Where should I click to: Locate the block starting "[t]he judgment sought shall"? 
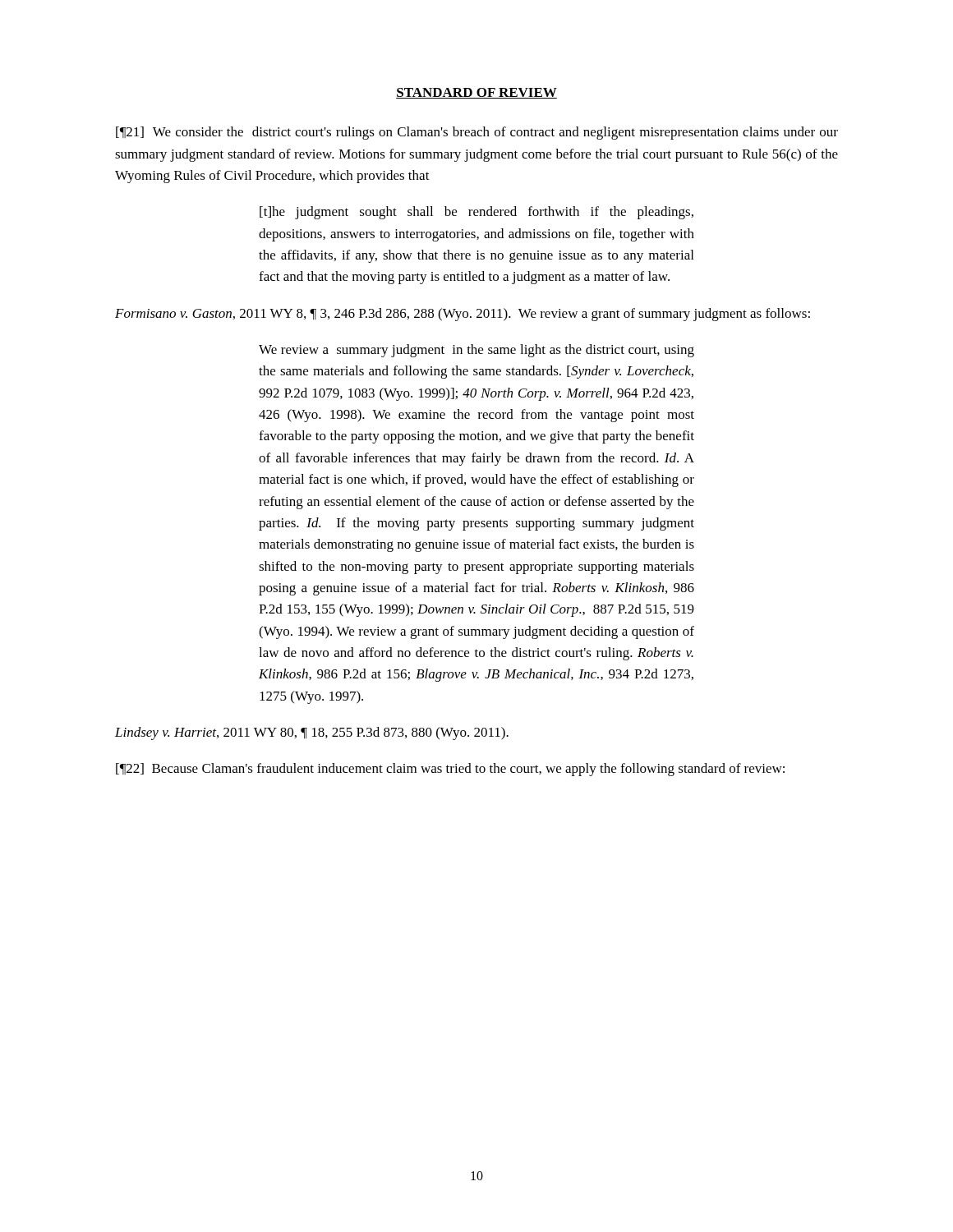click(476, 244)
